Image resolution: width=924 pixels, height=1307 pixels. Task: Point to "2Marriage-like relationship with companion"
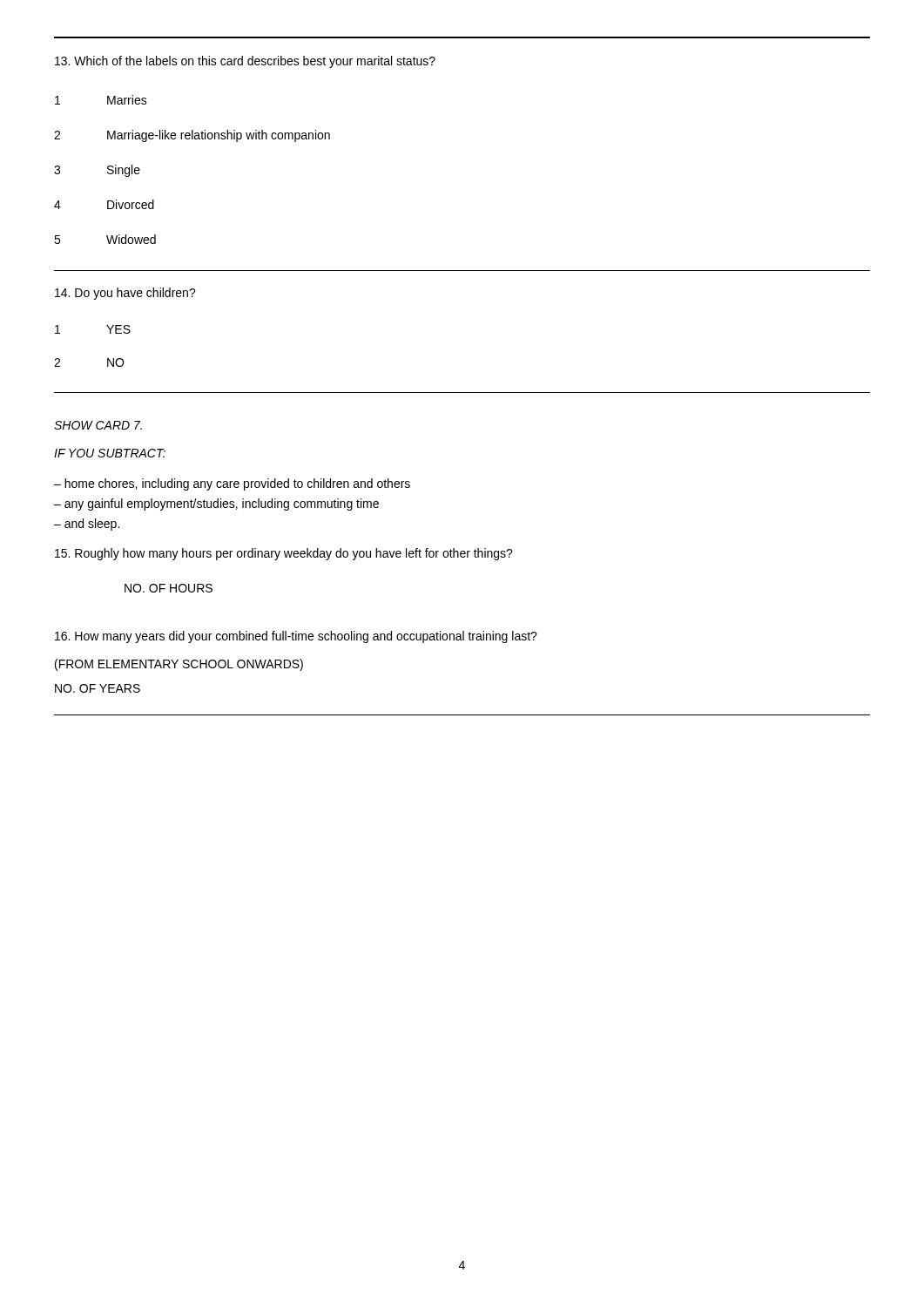click(x=192, y=136)
